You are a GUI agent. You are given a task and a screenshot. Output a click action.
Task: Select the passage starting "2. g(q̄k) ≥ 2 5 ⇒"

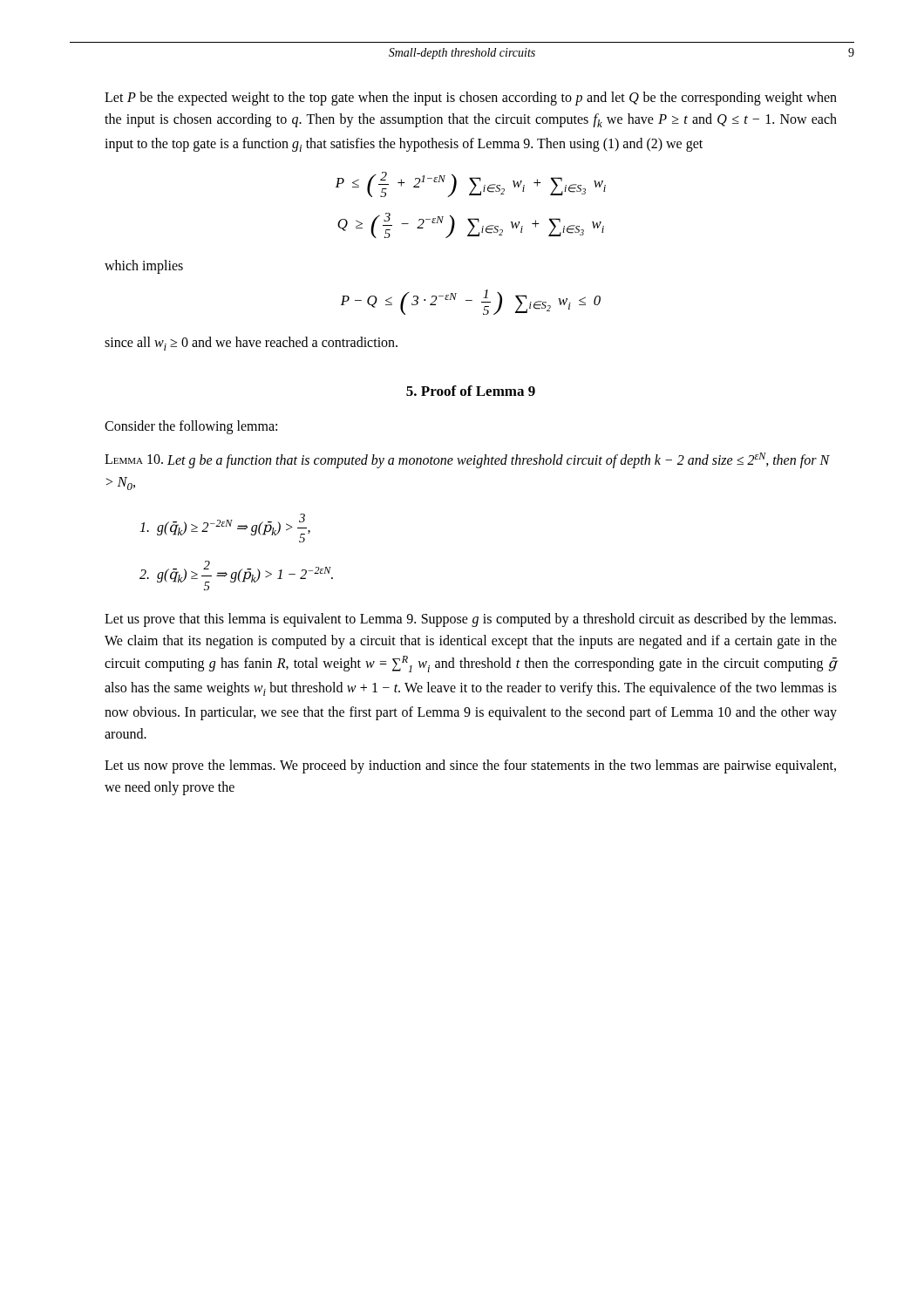coord(237,576)
